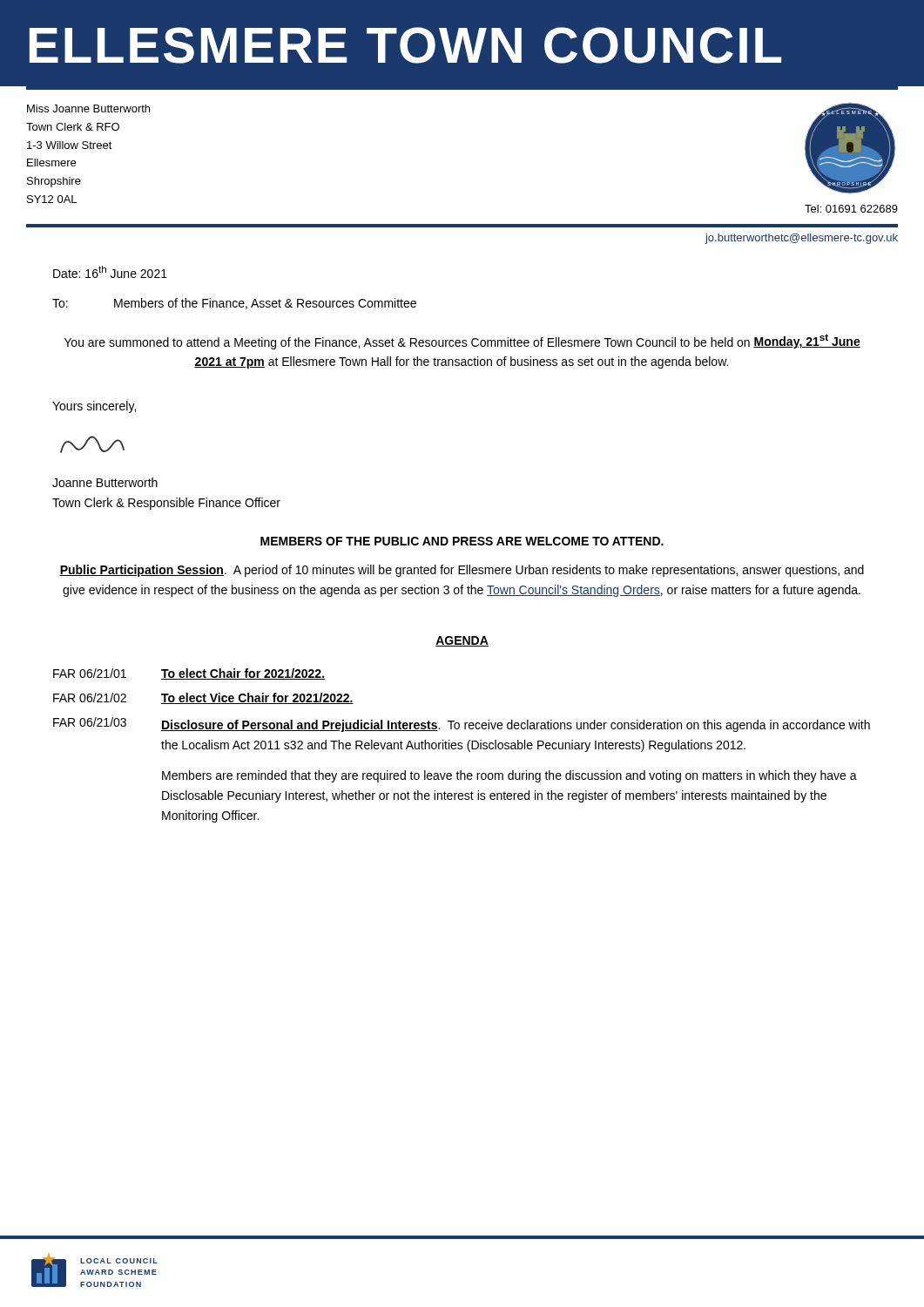Point to the element starting "You are summoned to"

[x=462, y=350]
